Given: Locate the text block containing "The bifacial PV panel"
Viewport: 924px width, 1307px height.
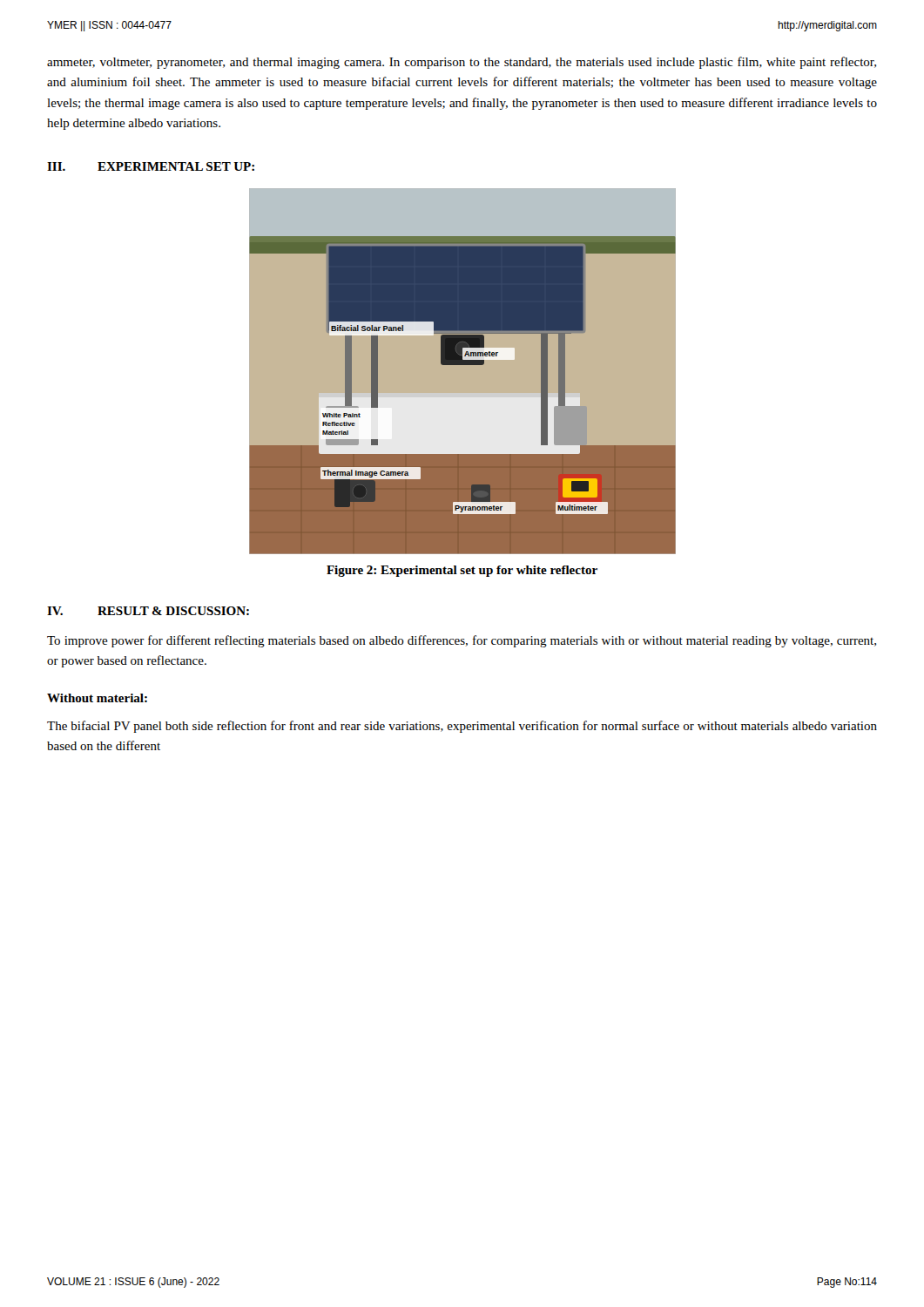Looking at the screenshot, I should tap(462, 736).
